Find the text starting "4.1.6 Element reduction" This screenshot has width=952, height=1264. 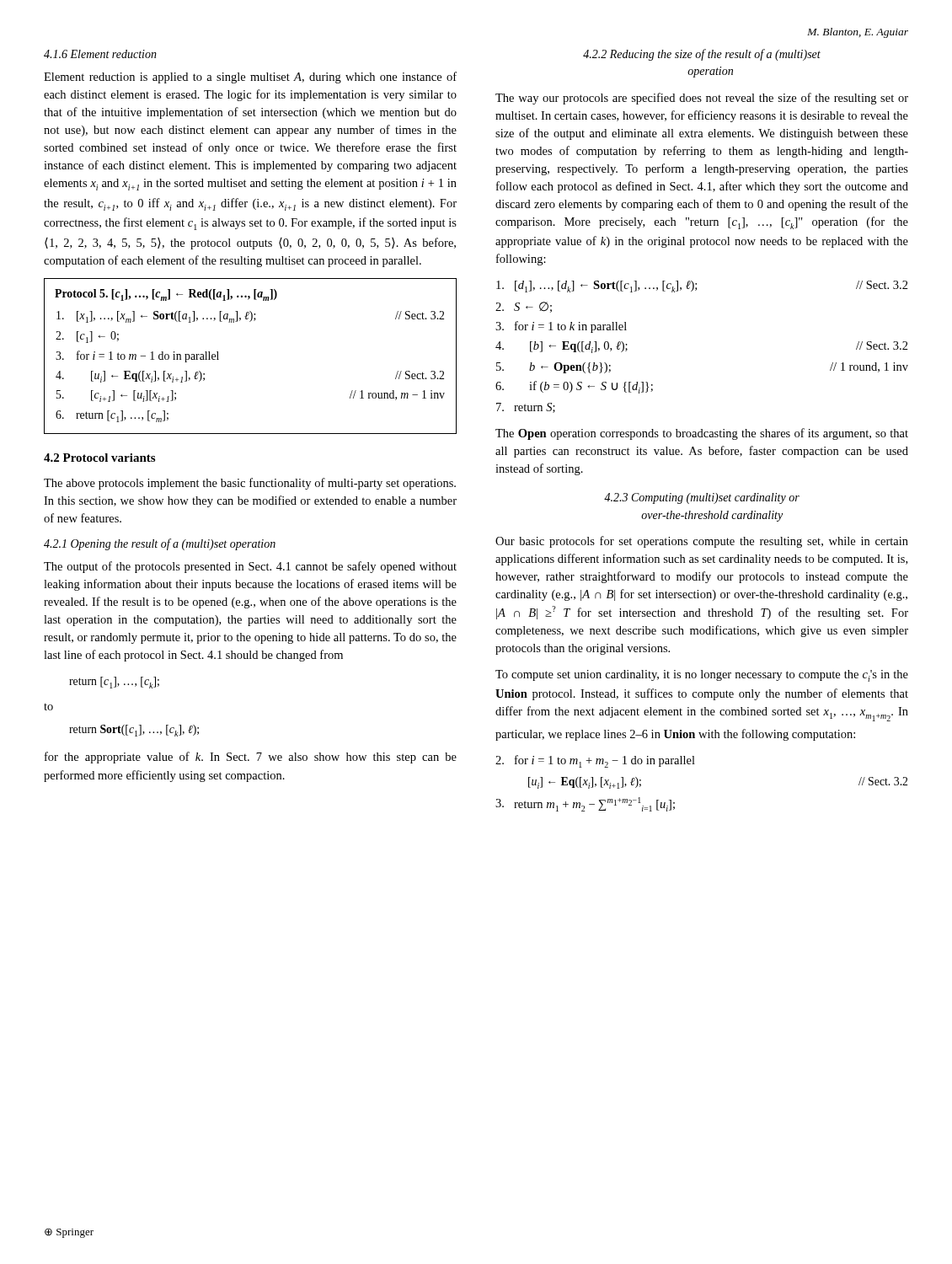click(100, 54)
